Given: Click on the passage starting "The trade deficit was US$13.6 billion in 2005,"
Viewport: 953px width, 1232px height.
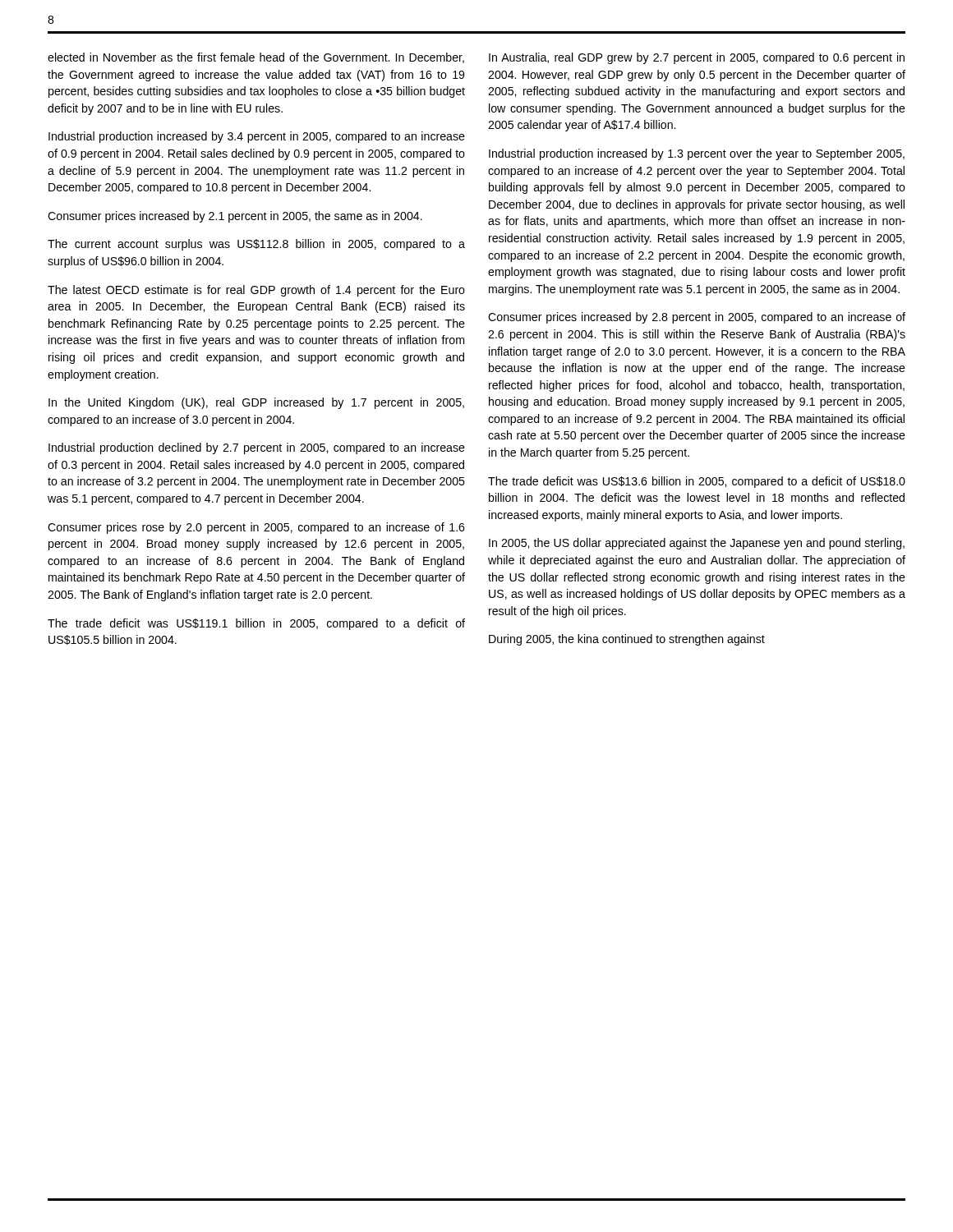Looking at the screenshot, I should [697, 498].
